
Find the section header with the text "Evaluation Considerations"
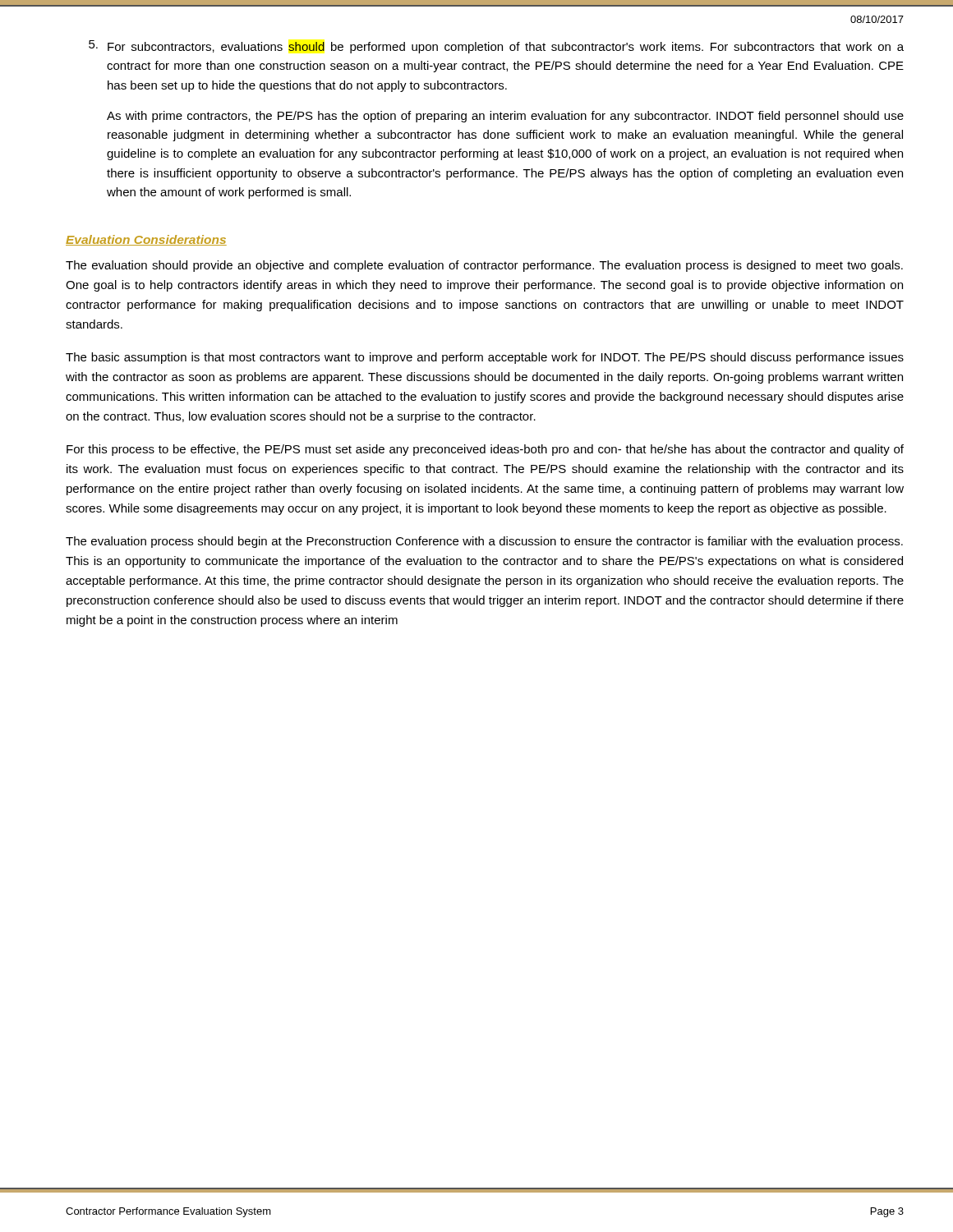click(146, 239)
